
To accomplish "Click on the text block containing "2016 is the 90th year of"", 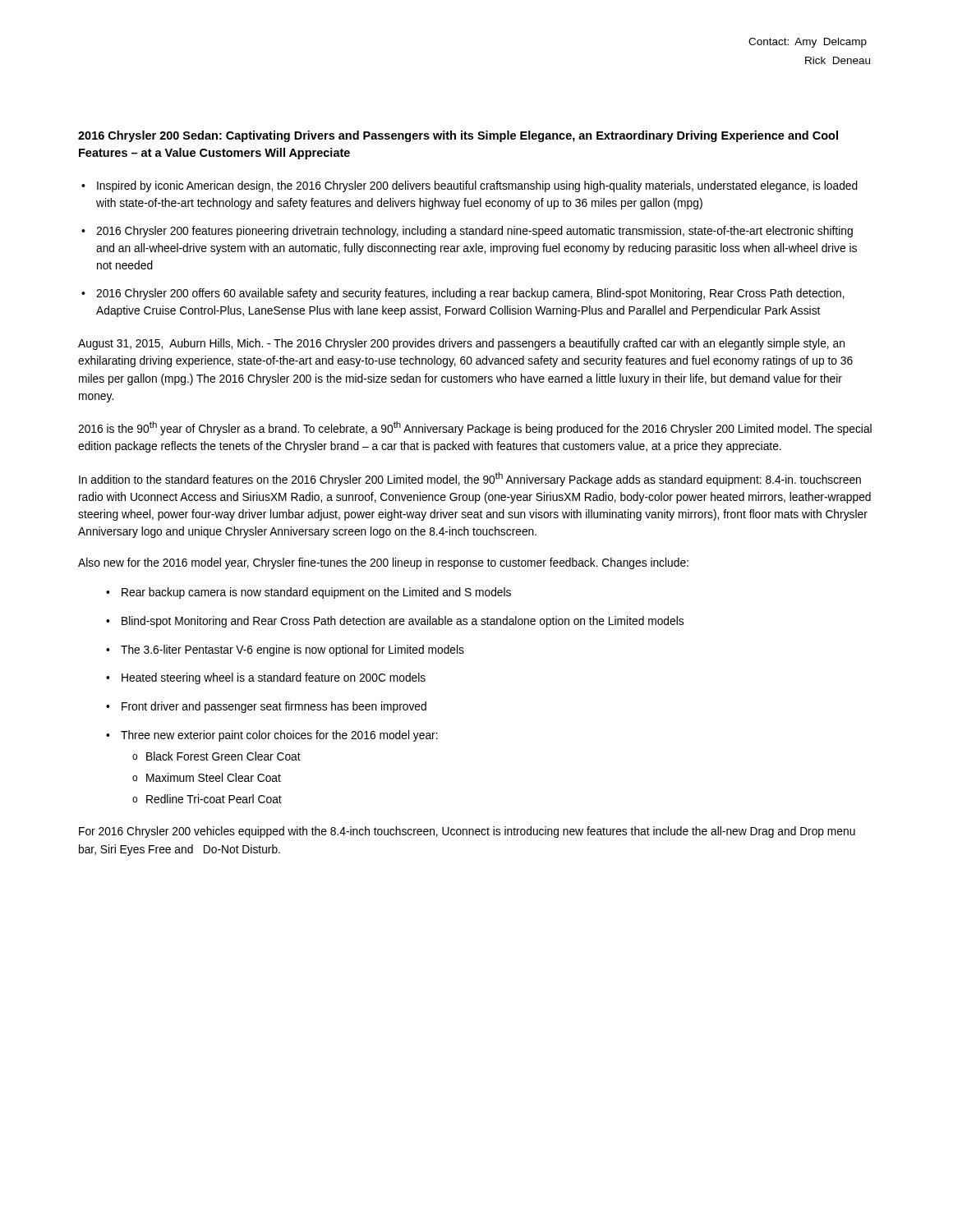I will [475, 436].
